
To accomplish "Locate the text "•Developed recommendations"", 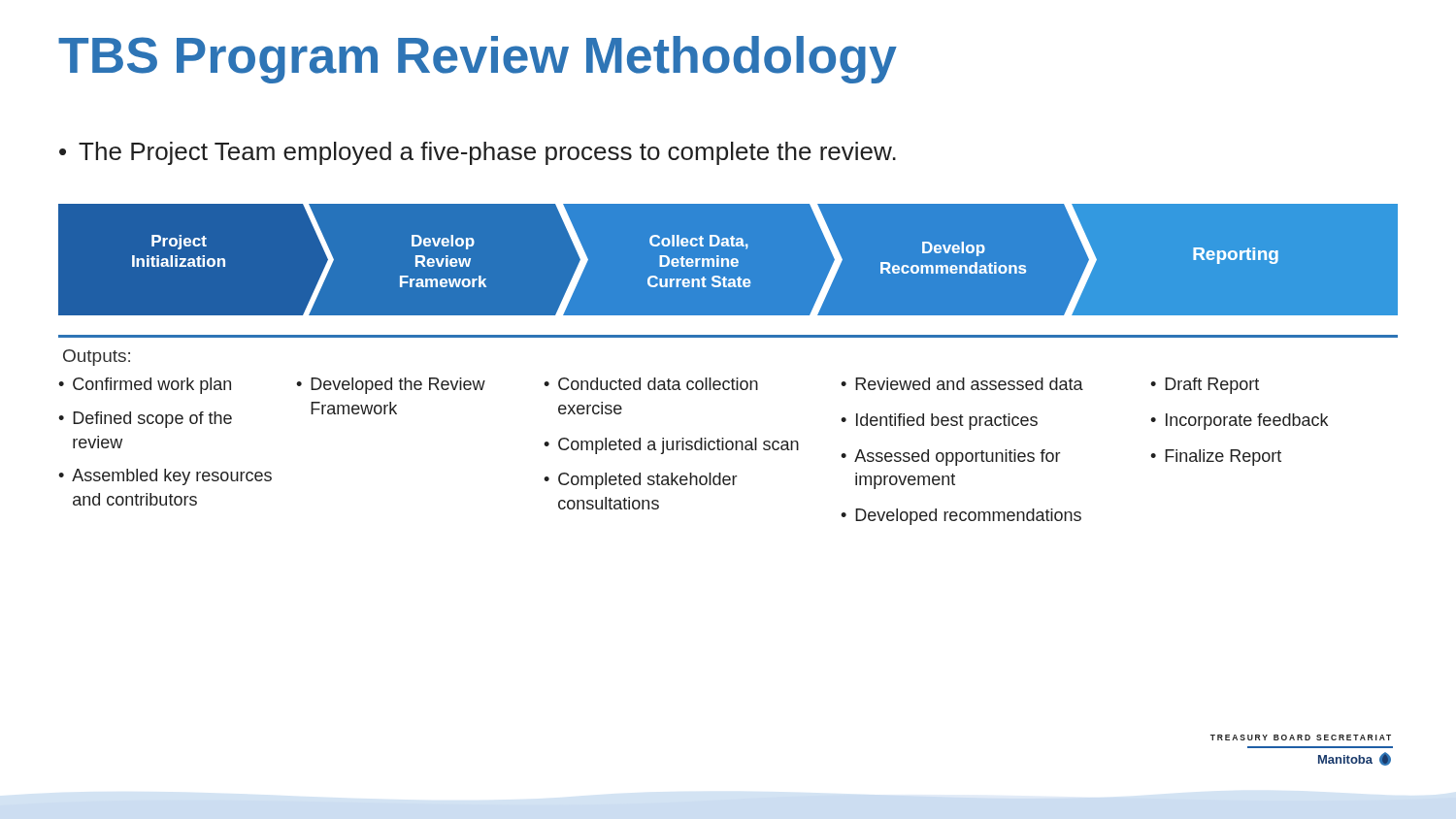I will [961, 516].
